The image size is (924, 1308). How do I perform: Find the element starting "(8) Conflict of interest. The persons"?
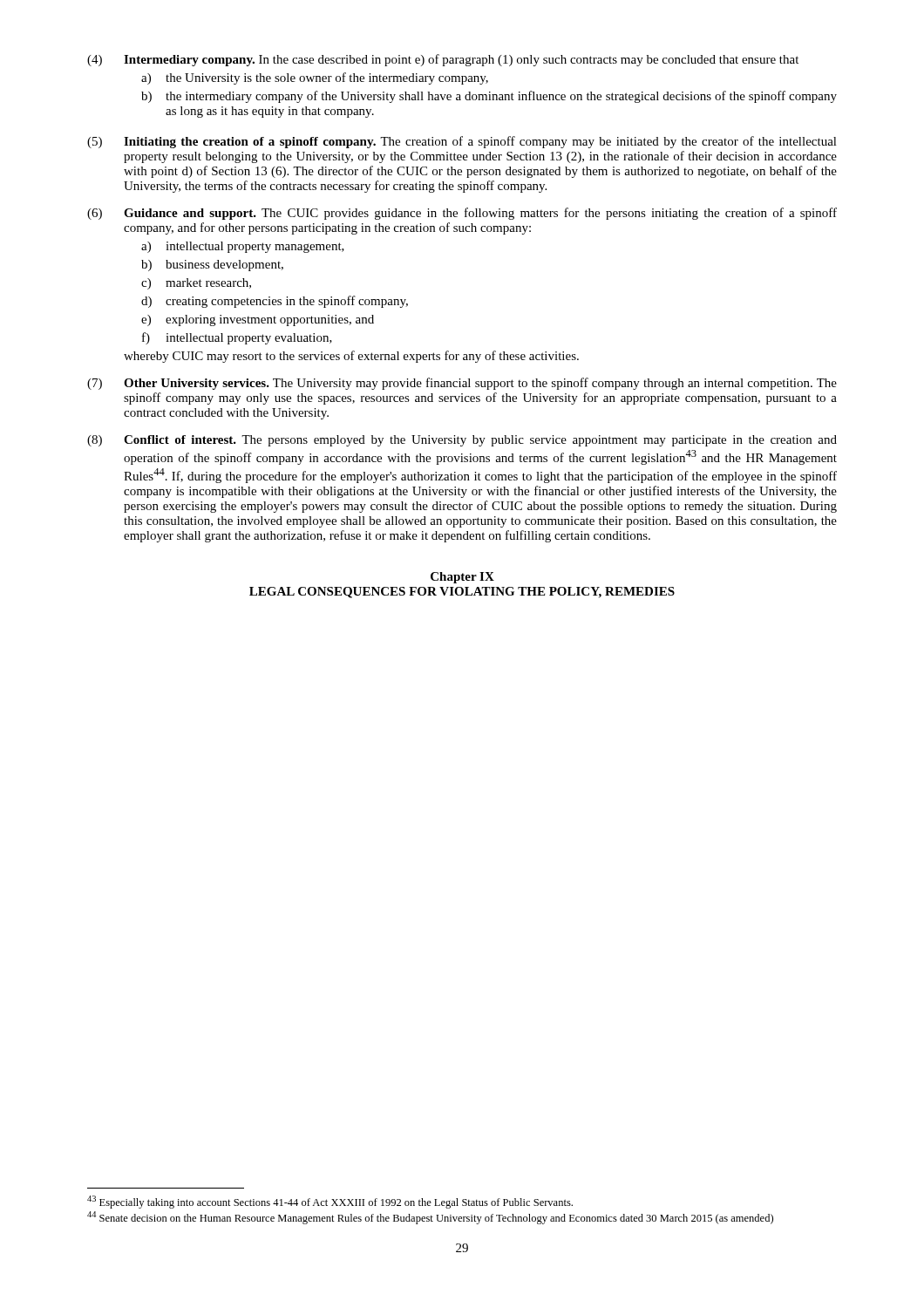(x=462, y=488)
